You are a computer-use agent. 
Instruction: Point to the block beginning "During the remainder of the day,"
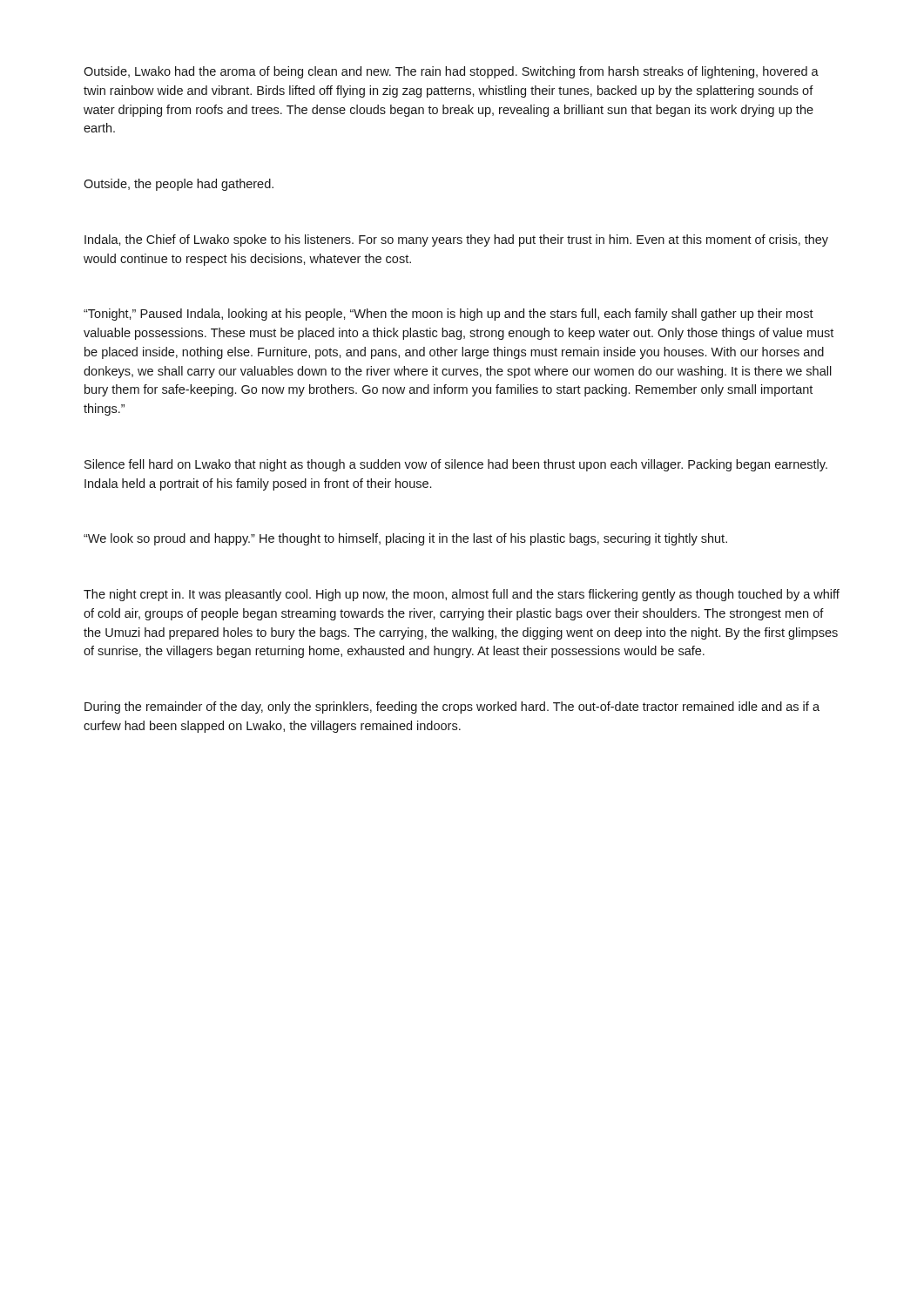coord(452,716)
